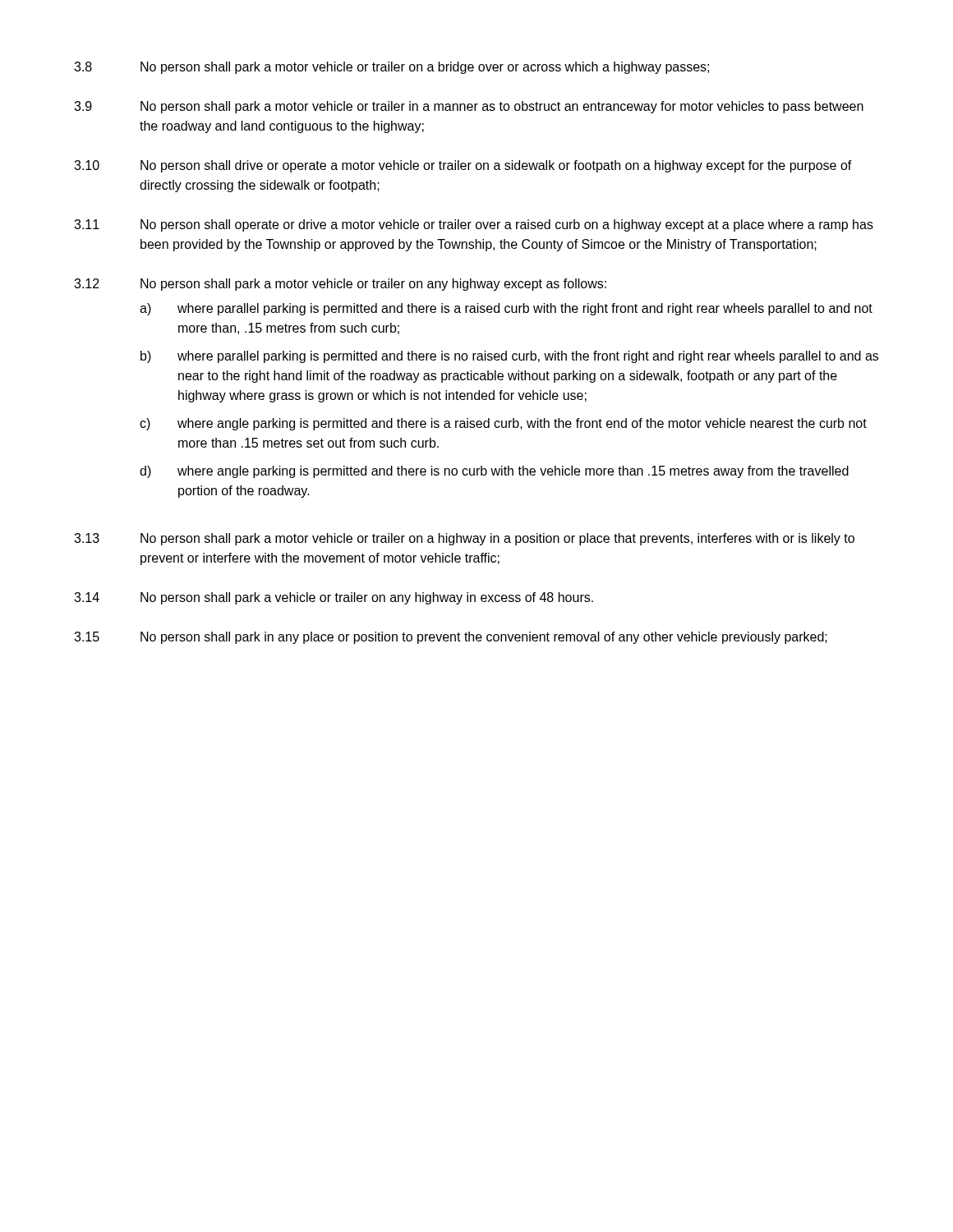
Task: Click the passage that begins "3.8 No person shall park a"
Action: click(476, 67)
